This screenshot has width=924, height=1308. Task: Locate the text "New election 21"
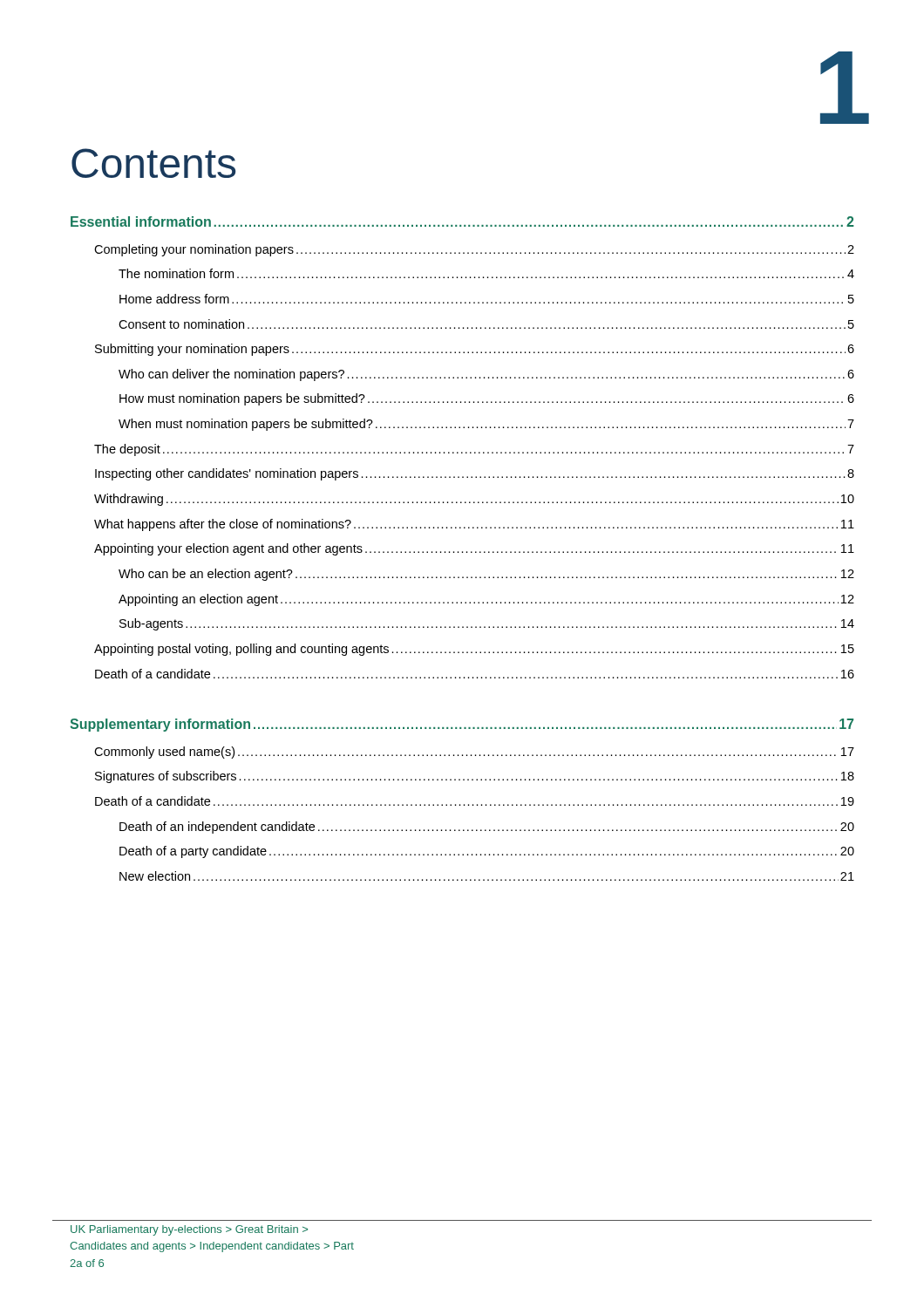point(486,877)
